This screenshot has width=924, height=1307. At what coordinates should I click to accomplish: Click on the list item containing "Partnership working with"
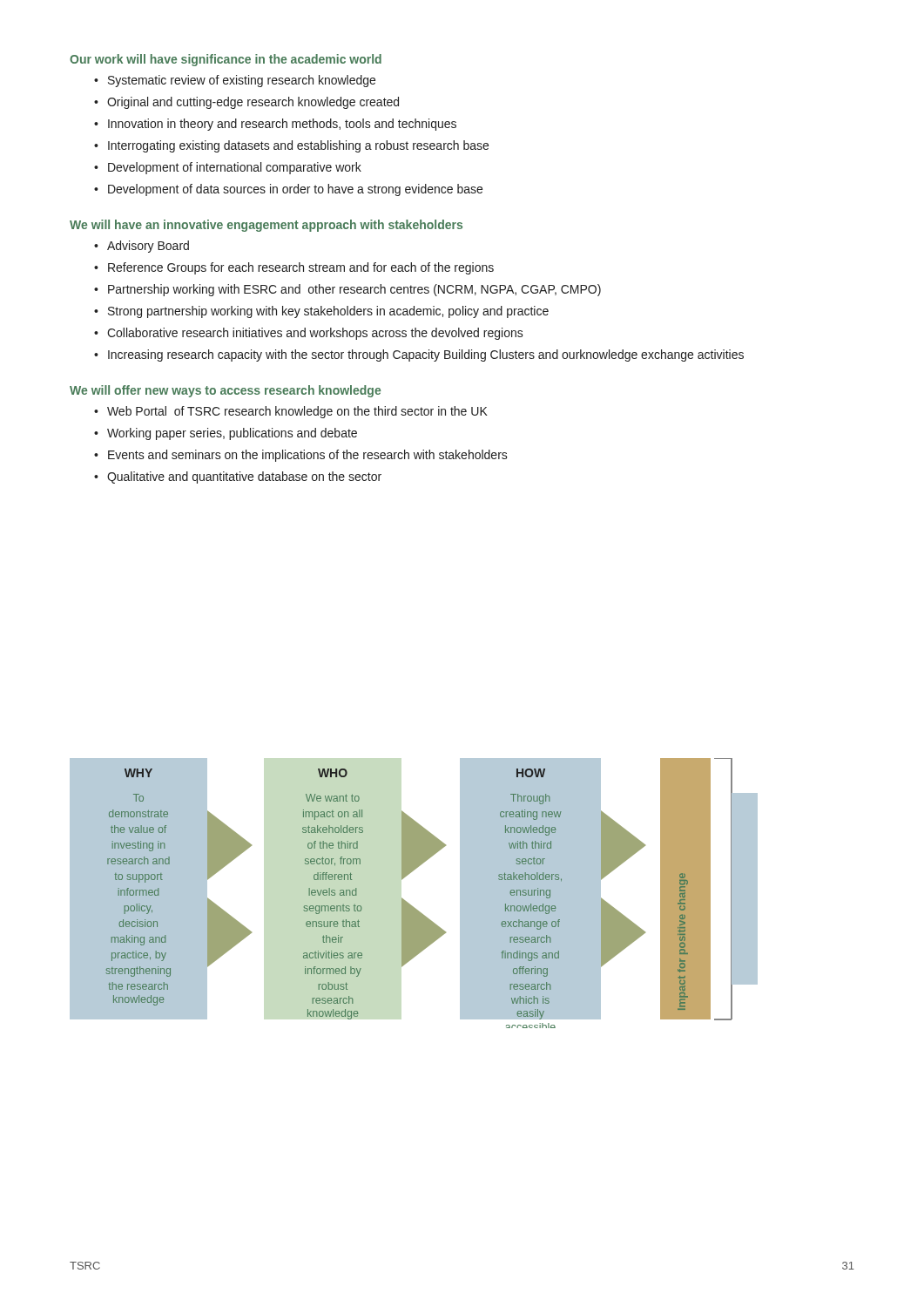tap(354, 289)
